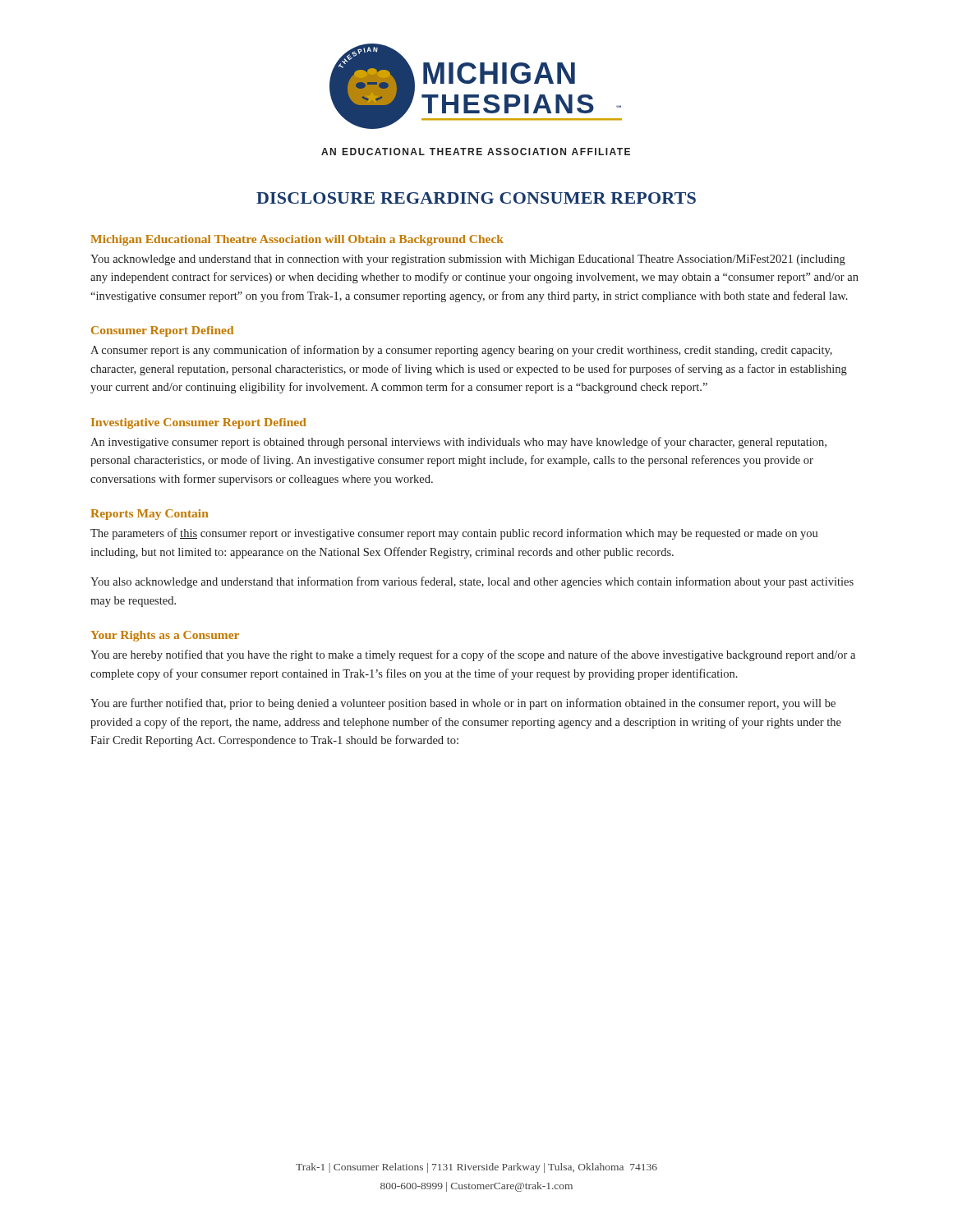Locate the region starting "You also acknowledge and understand that information"
The height and width of the screenshot is (1232, 953).
click(472, 591)
